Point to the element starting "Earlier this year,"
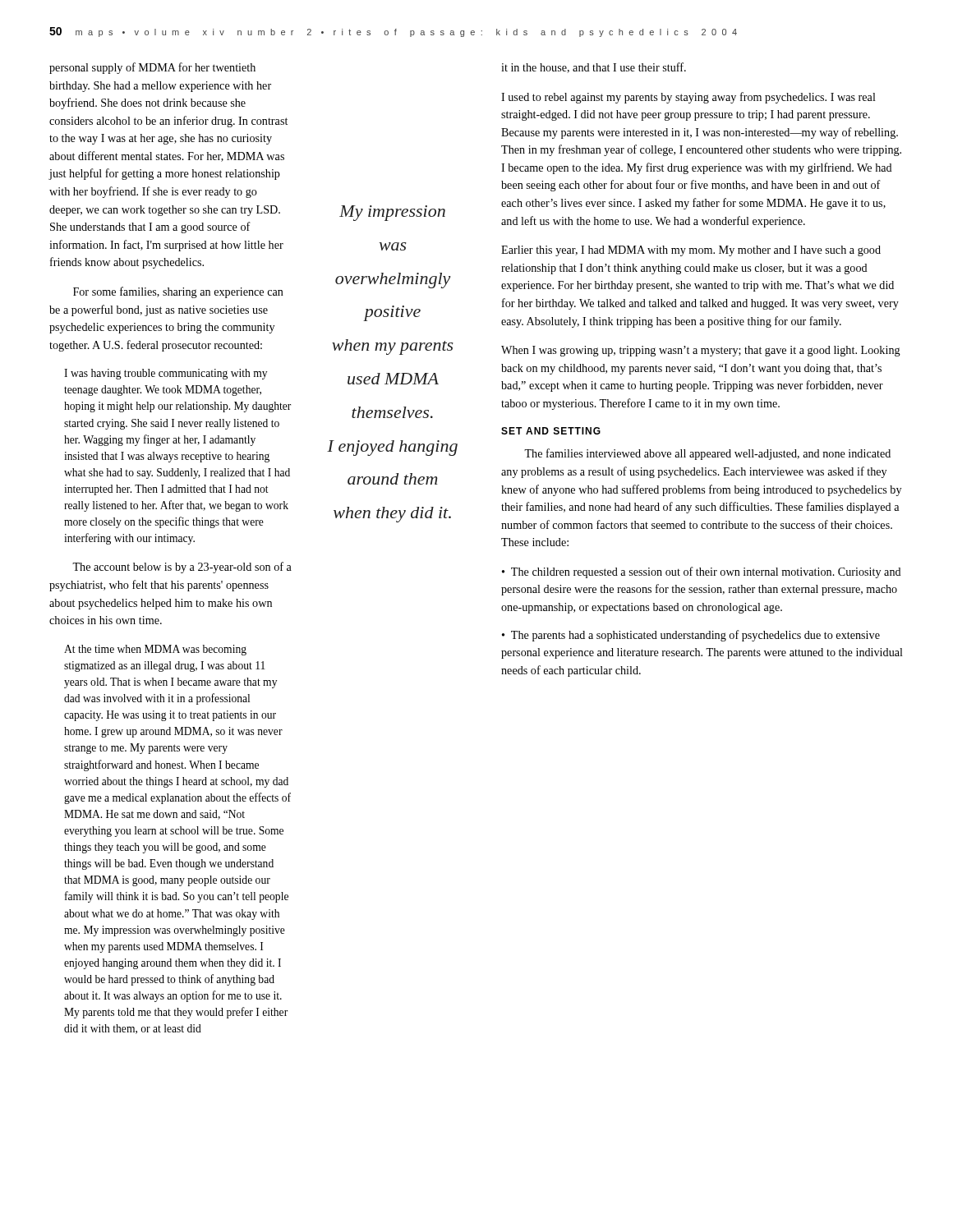The image size is (953, 1232). (700, 285)
